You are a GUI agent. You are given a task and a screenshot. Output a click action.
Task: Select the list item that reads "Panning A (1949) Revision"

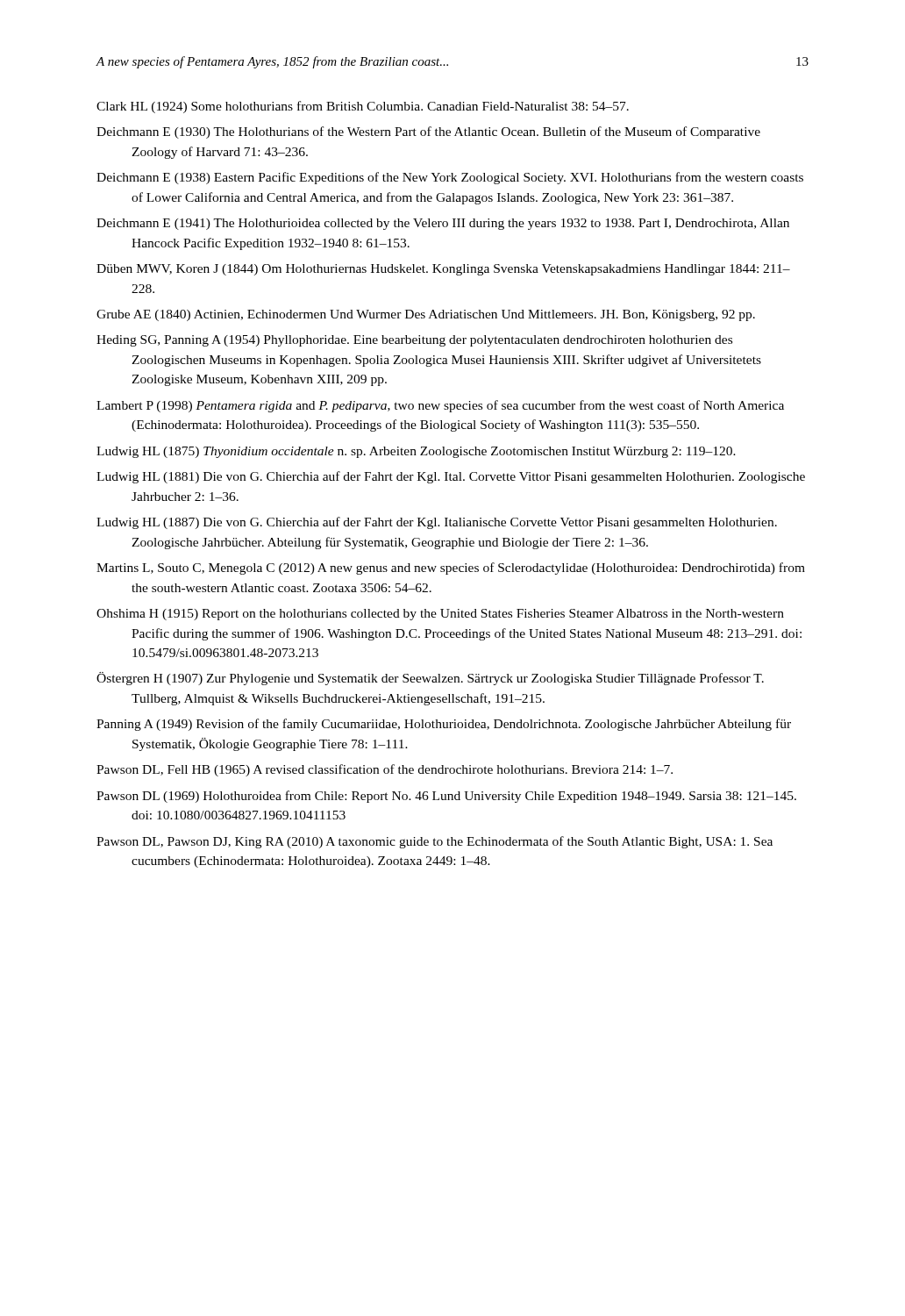pos(444,734)
